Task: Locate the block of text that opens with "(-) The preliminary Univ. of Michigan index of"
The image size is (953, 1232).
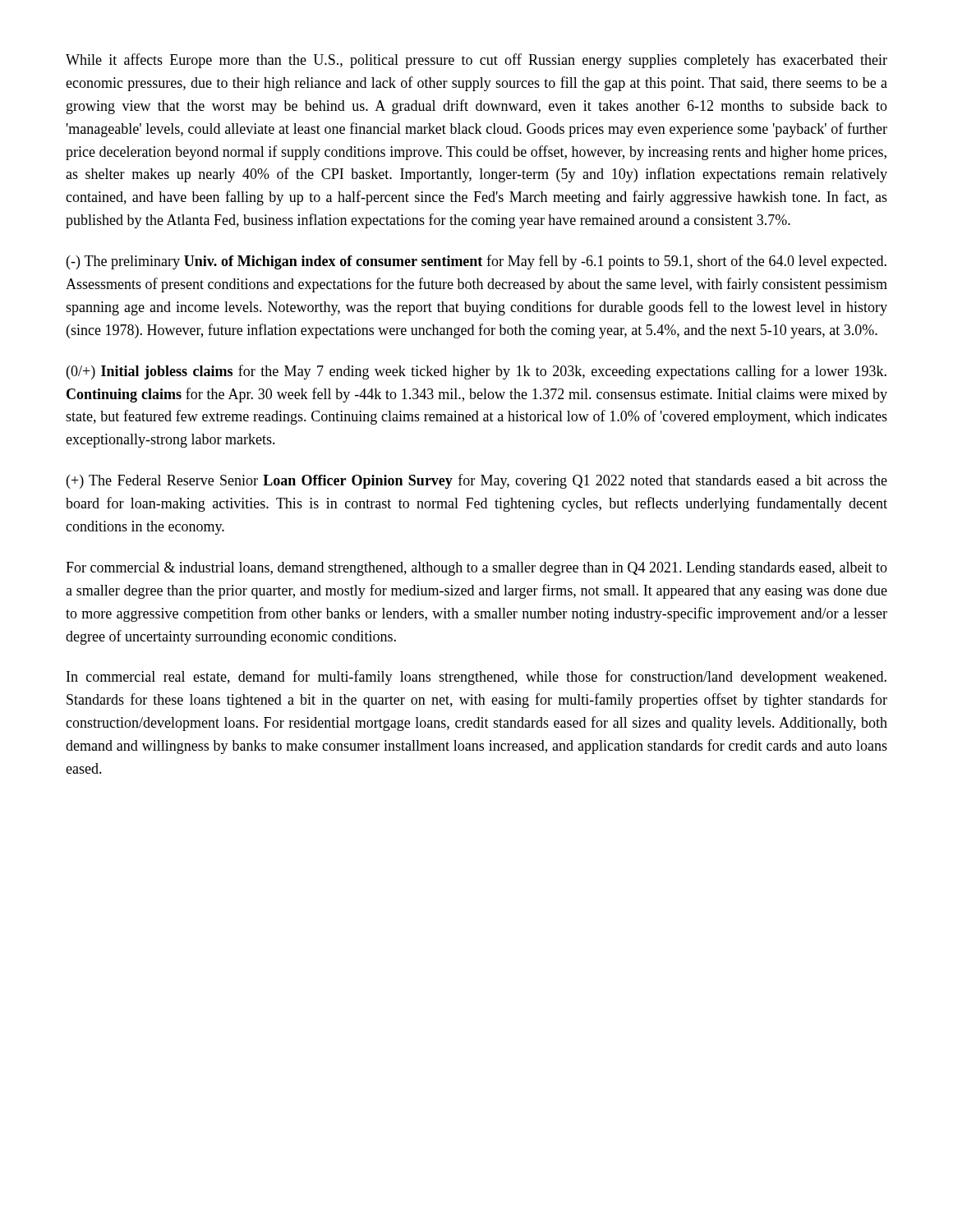Action: 476,296
